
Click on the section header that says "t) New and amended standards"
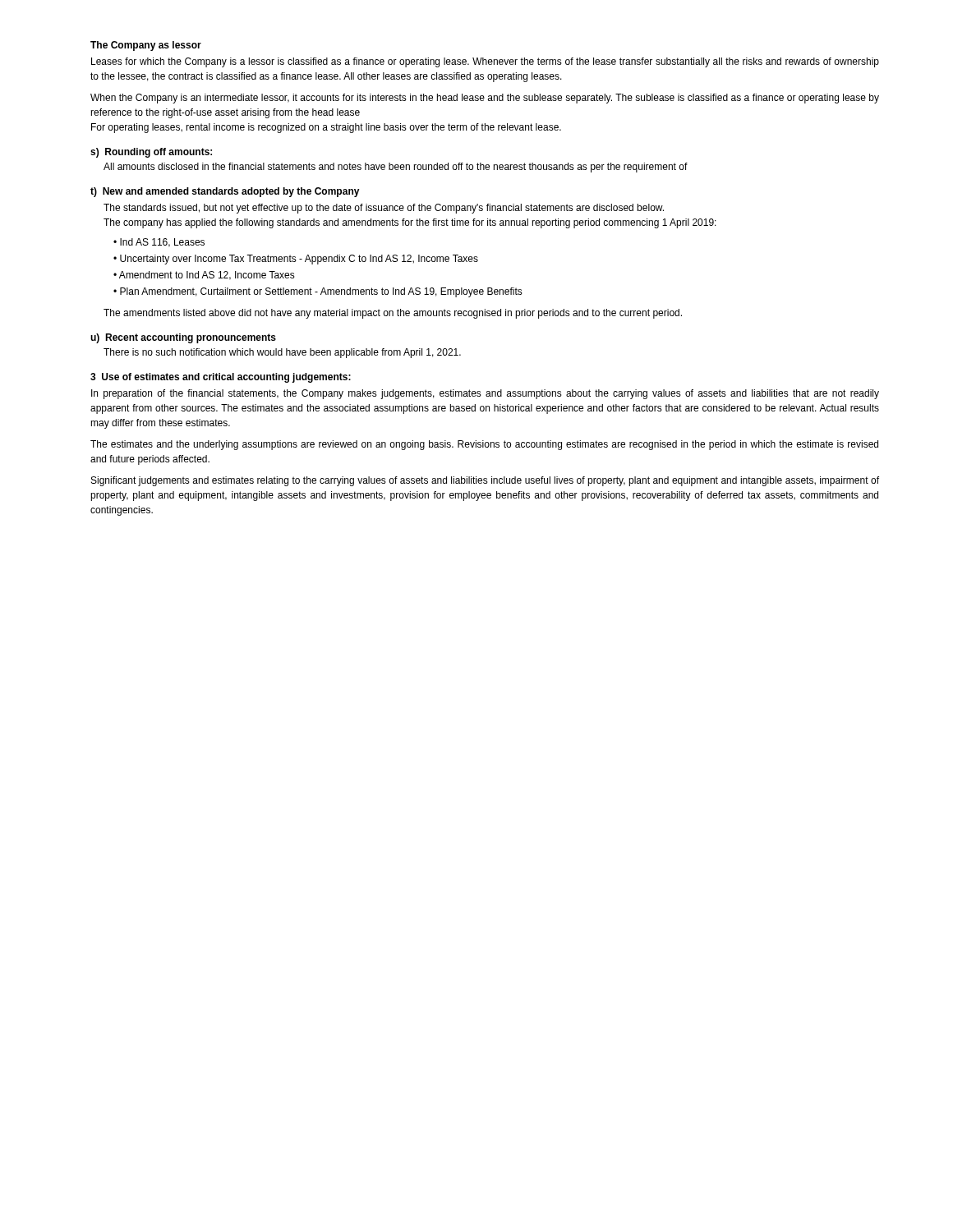225,191
